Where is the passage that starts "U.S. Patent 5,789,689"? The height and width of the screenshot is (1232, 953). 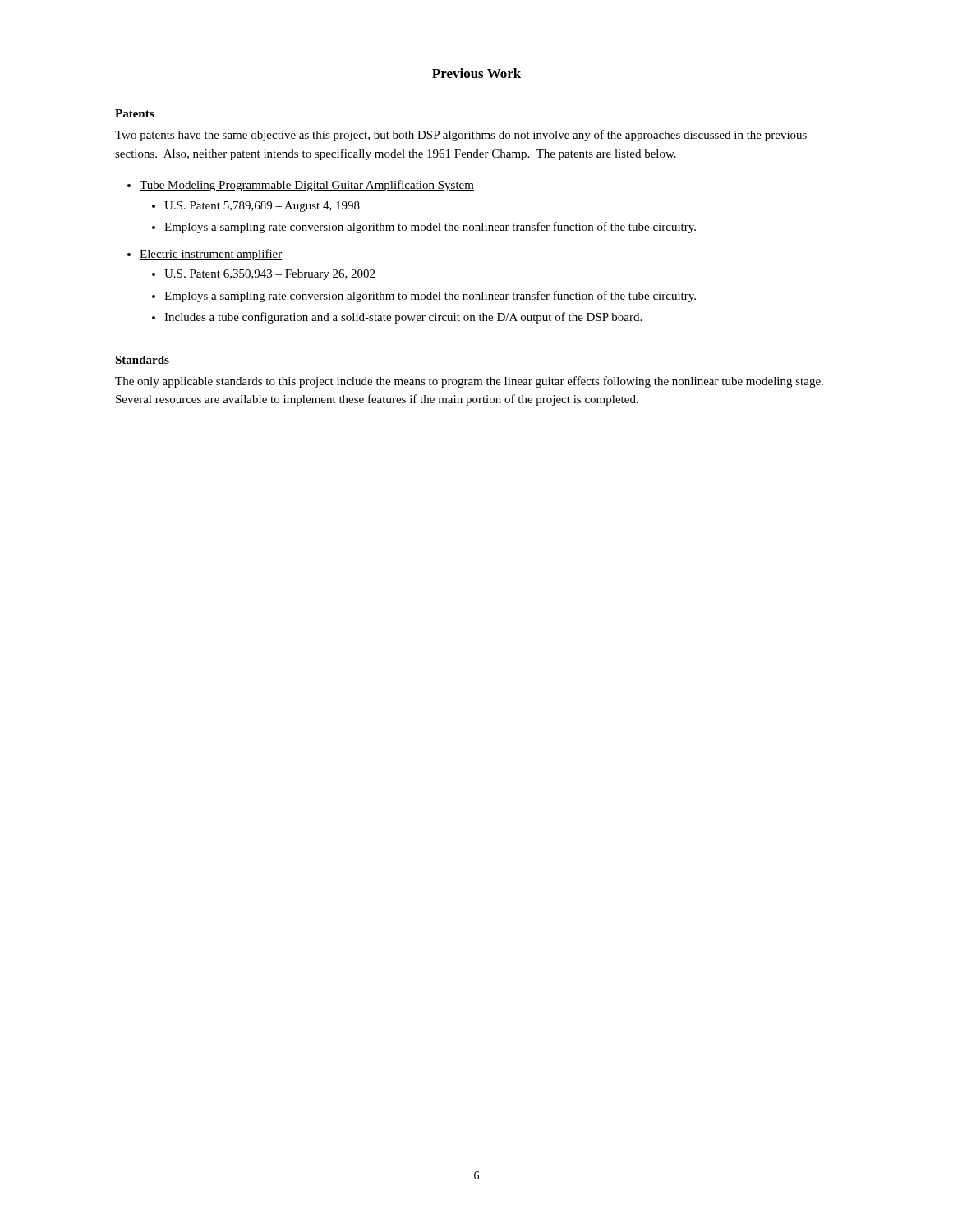pyautogui.click(x=262, y=205)
